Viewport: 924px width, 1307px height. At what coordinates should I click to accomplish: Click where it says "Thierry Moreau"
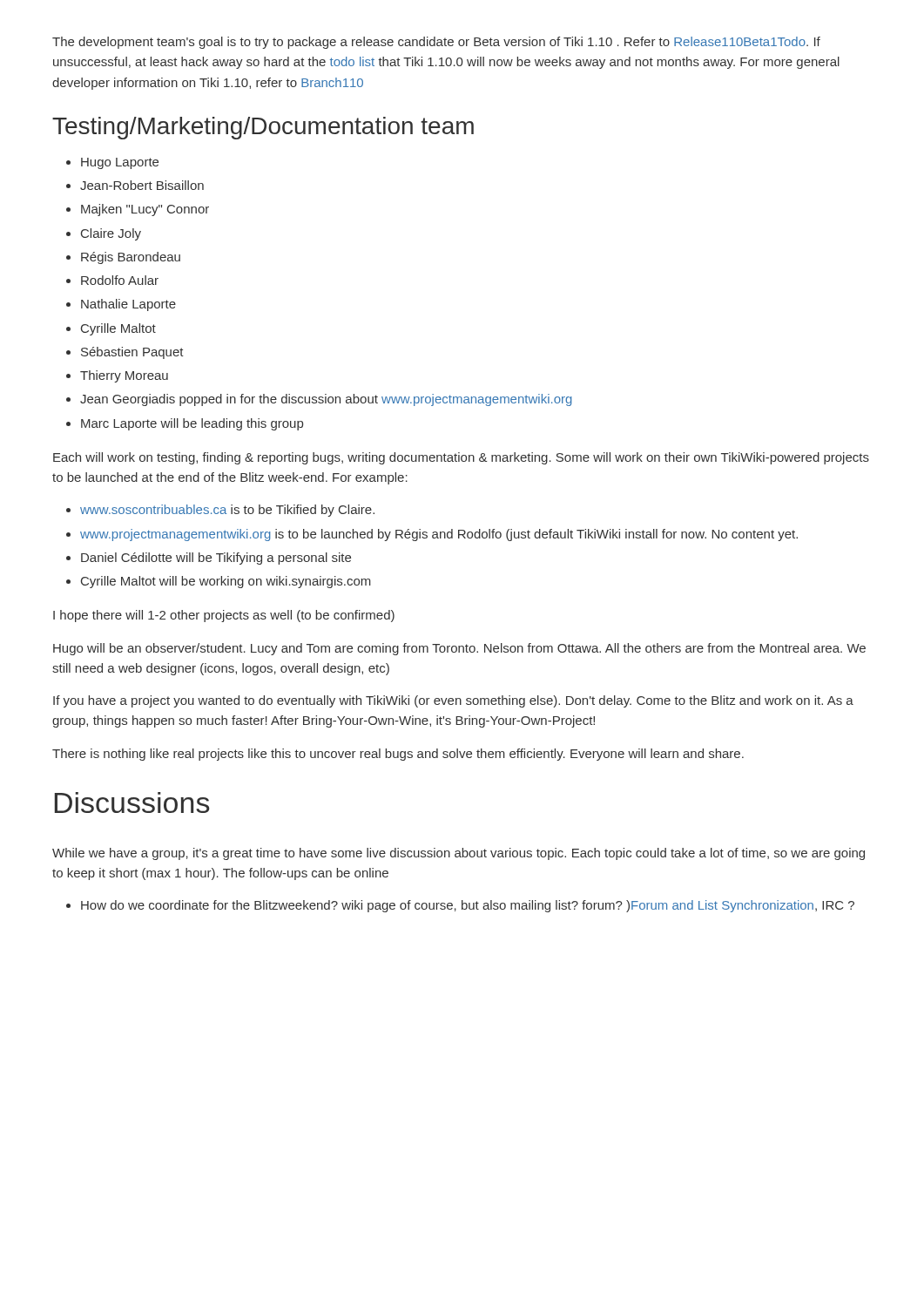[x=124, y=375]
